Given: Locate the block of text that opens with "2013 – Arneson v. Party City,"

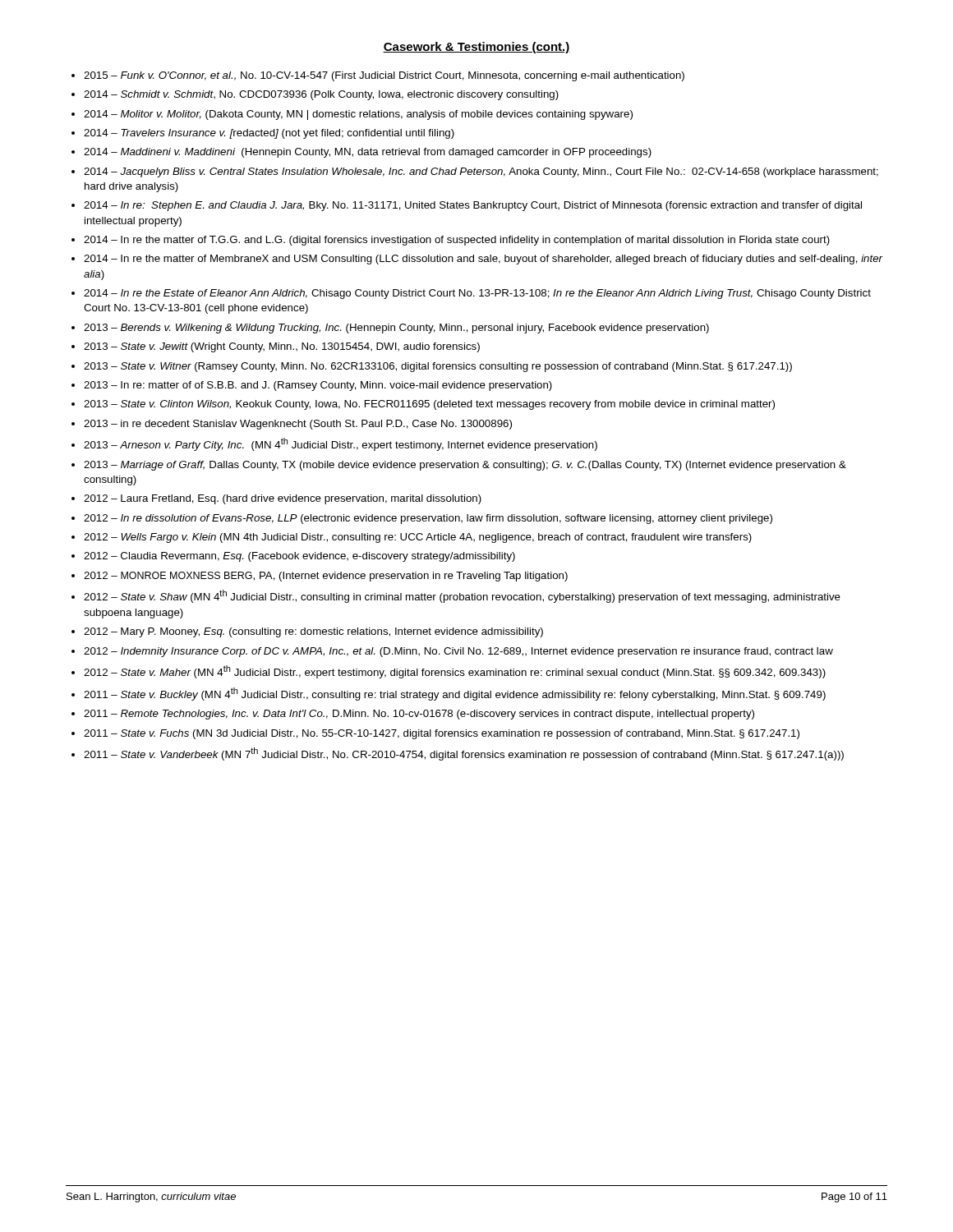Looking at the screenshot, I should tap(341, 444).
